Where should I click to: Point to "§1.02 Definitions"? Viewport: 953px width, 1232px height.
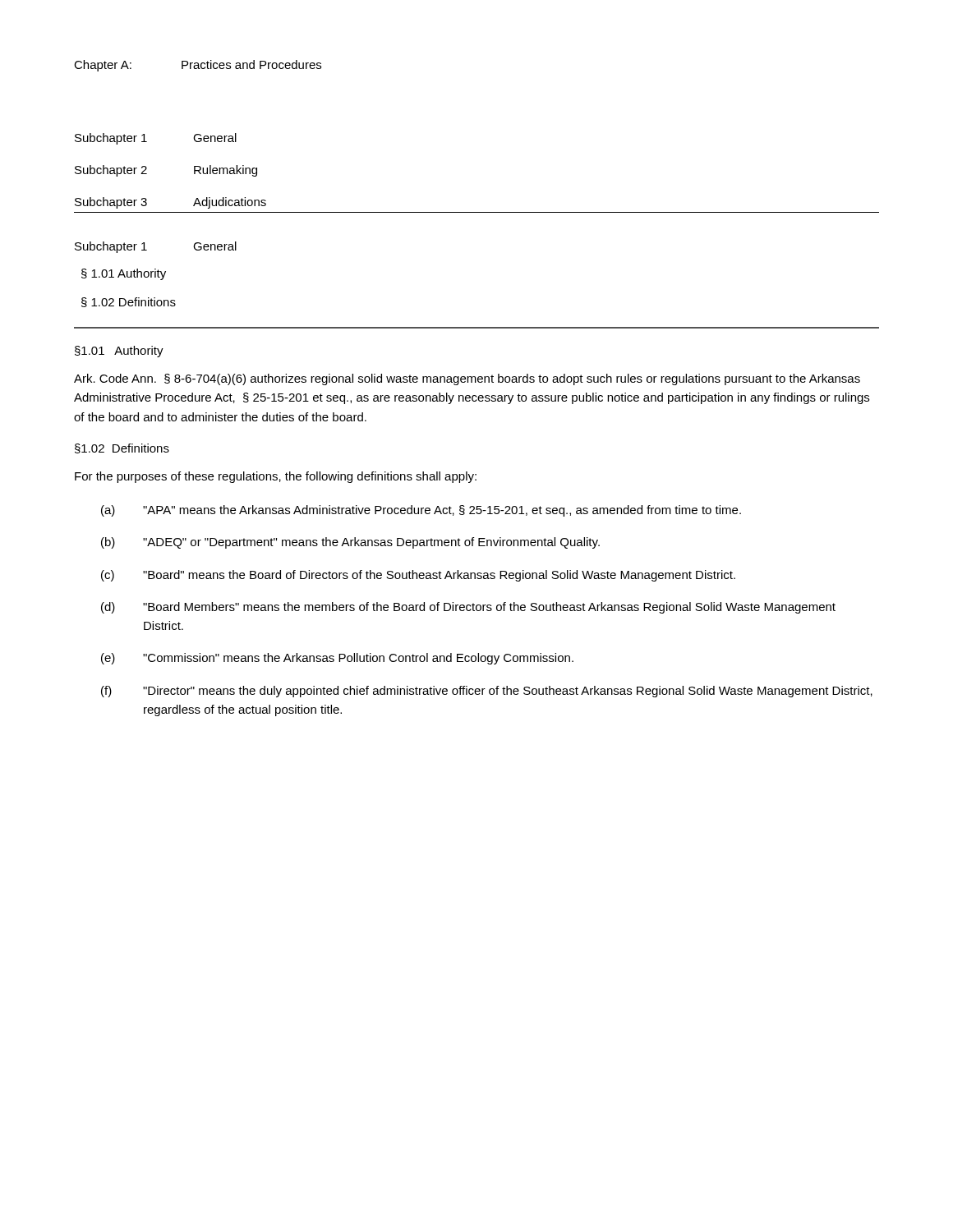click(x=122, y=448)
